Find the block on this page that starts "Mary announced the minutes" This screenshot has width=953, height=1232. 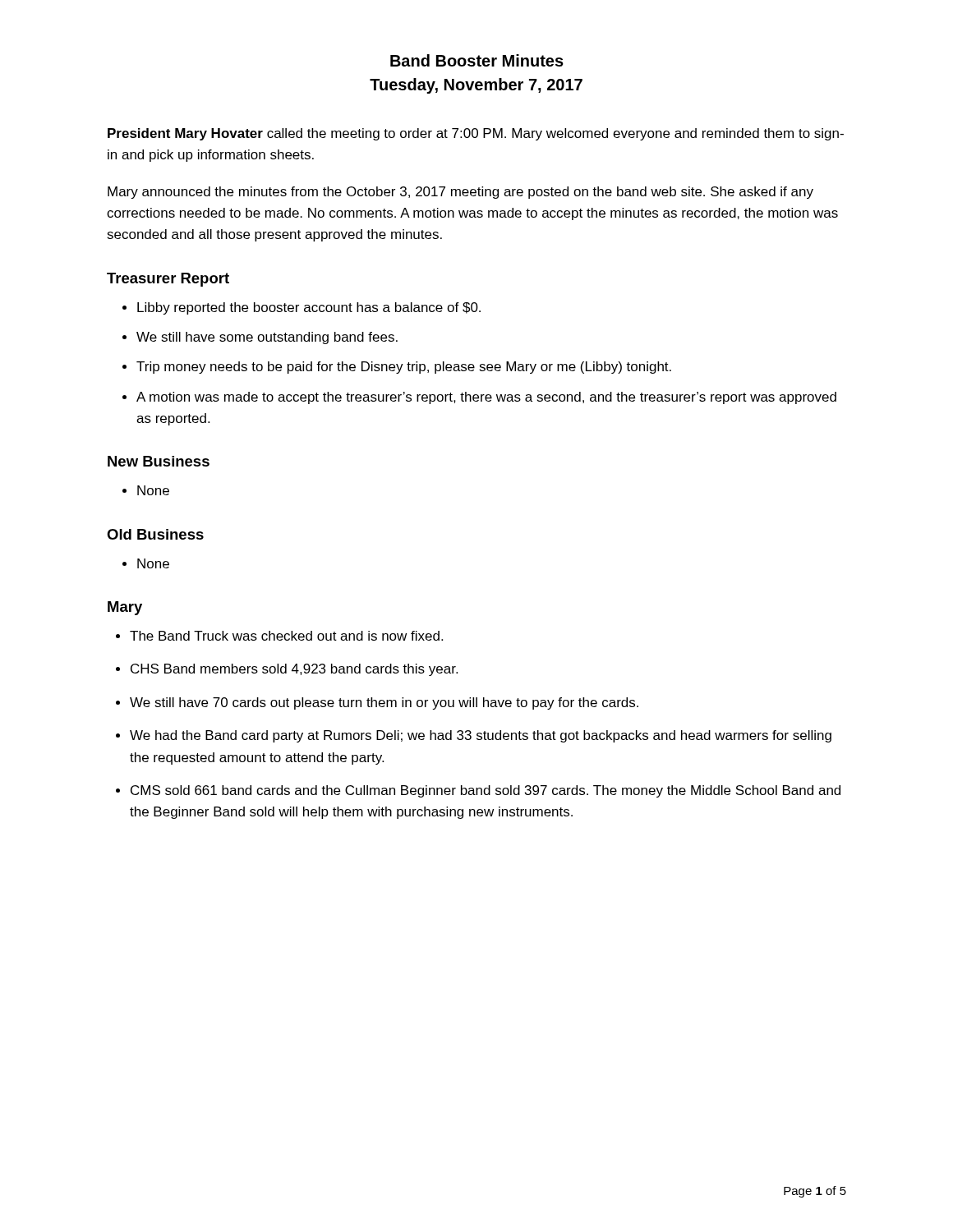pyautogui.click(x=472, y=213)
